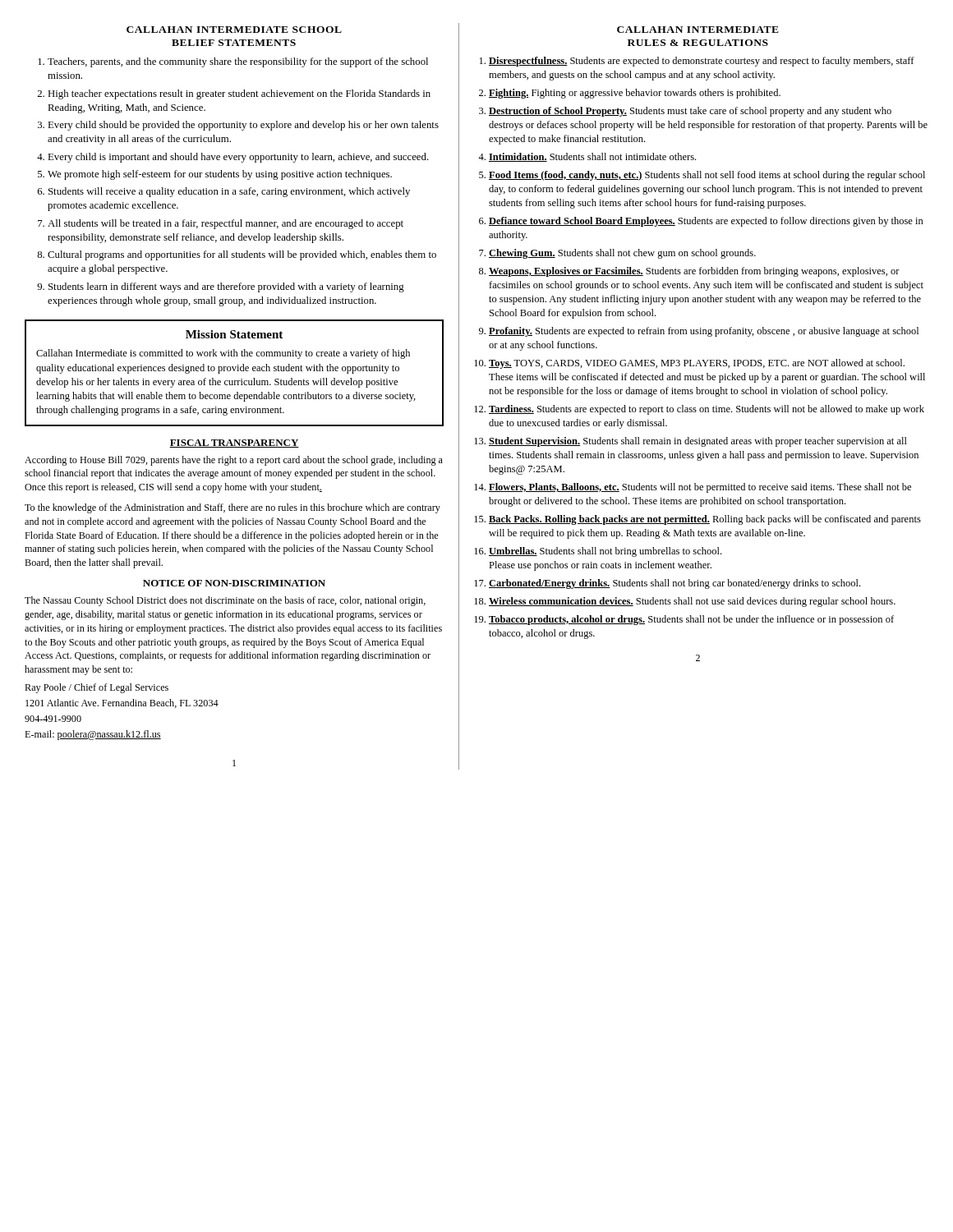
Task: Find the passage starting "Chewing Gum. Students shall not"
Action: tap(622, 253)
